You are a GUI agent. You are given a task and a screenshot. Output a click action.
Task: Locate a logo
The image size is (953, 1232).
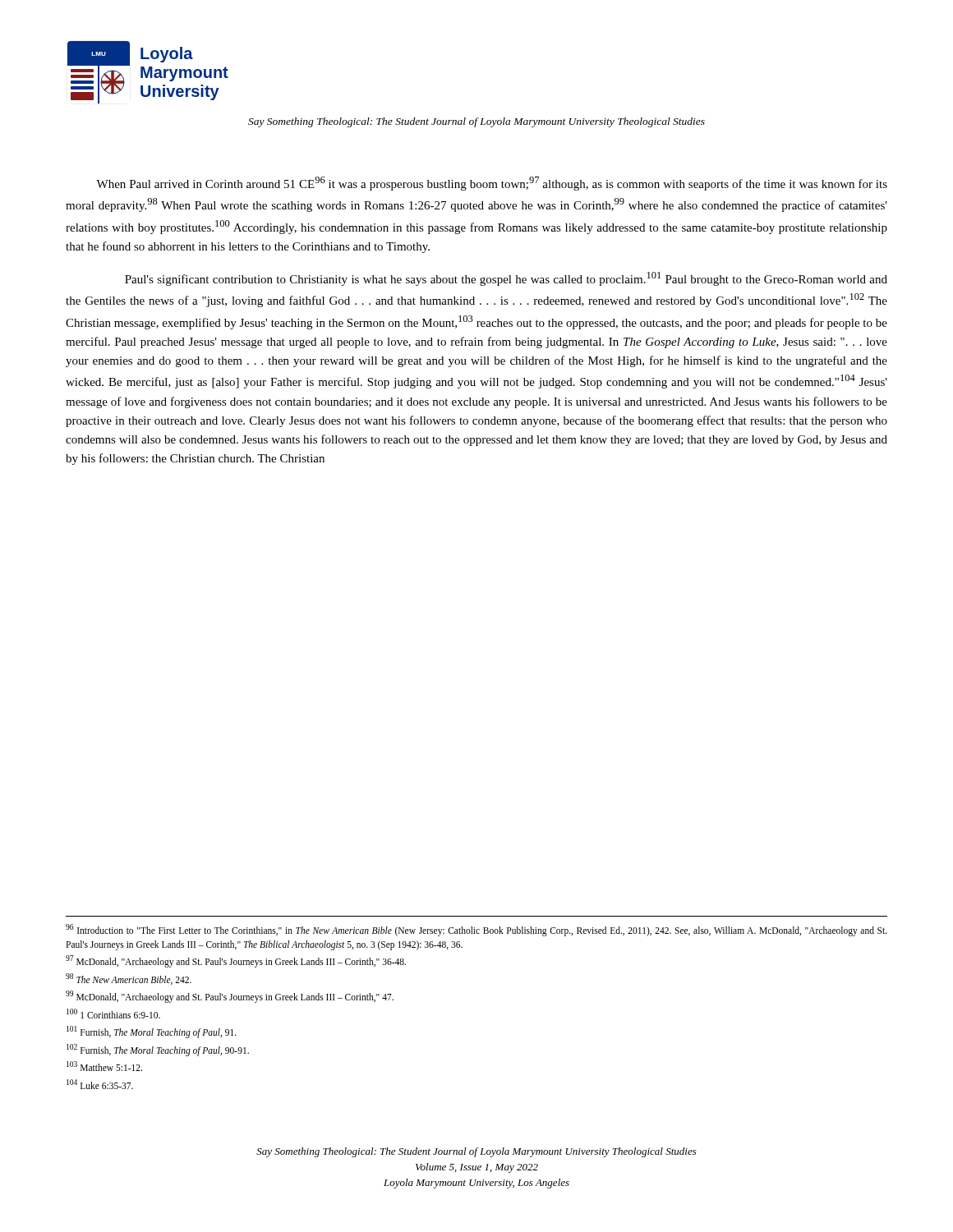click(476, 72)
